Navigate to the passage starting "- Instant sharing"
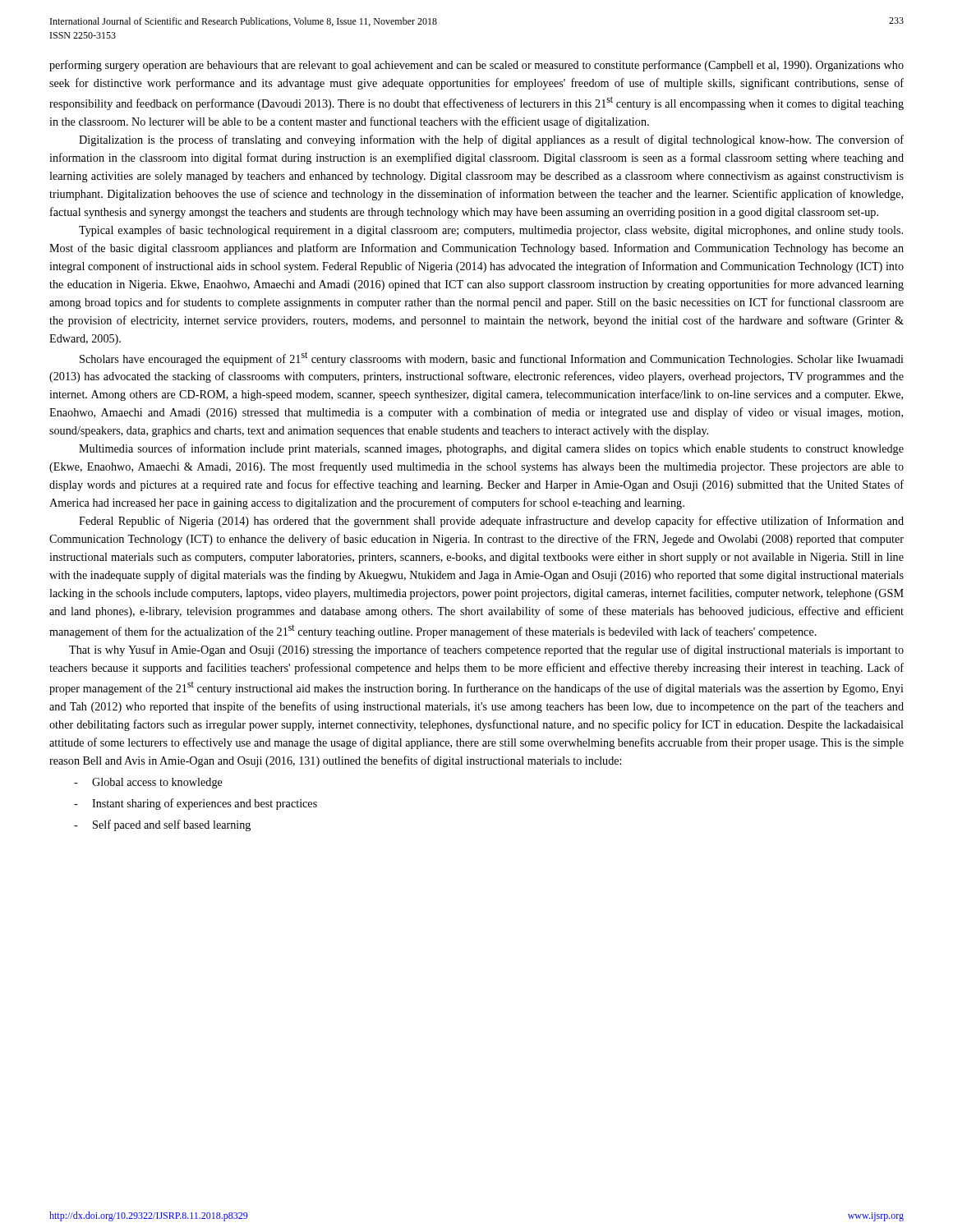The image size is (953, 1232). point(196,803)
